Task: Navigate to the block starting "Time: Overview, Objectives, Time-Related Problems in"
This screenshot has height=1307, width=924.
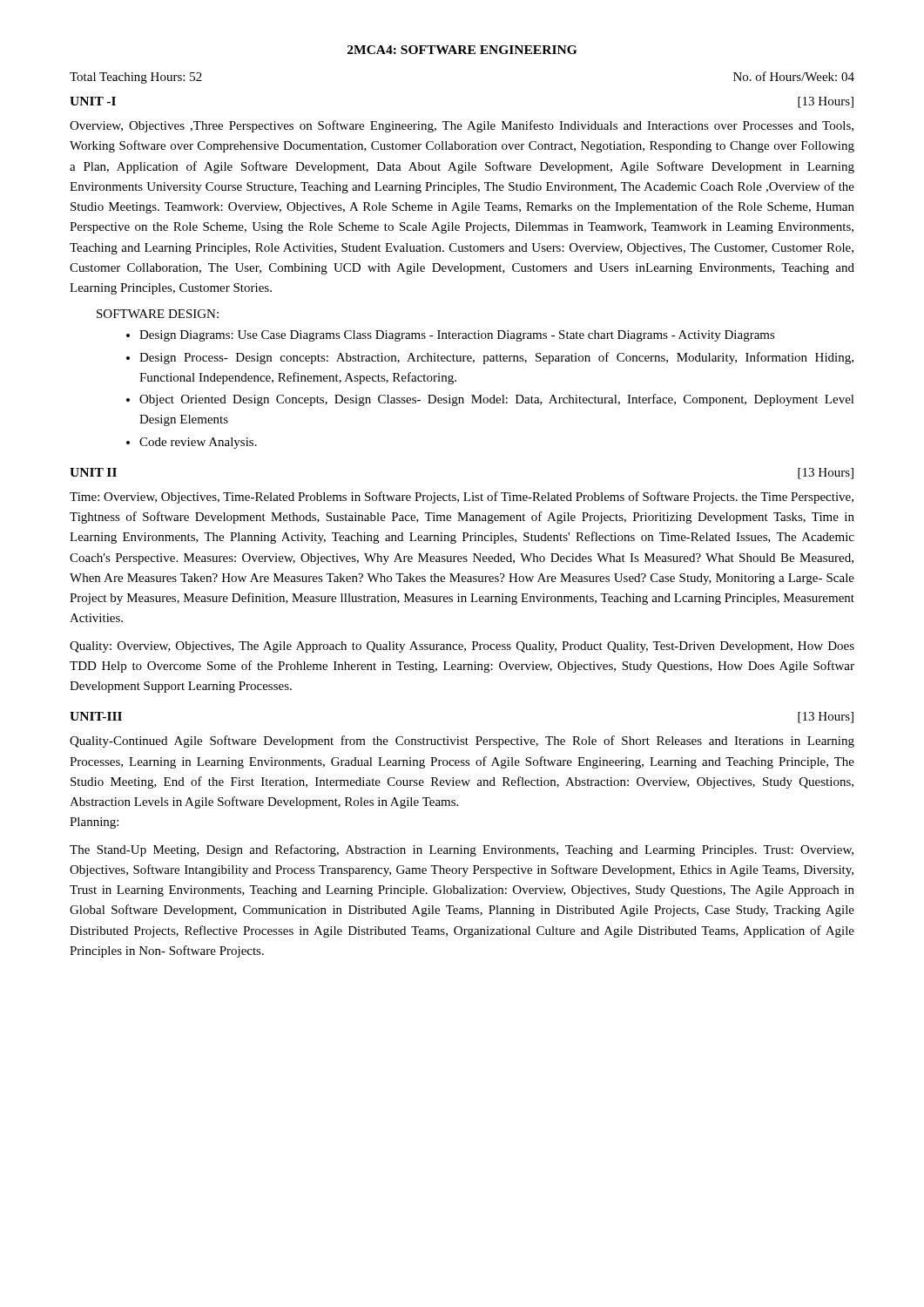Action: tap(462, 557)
